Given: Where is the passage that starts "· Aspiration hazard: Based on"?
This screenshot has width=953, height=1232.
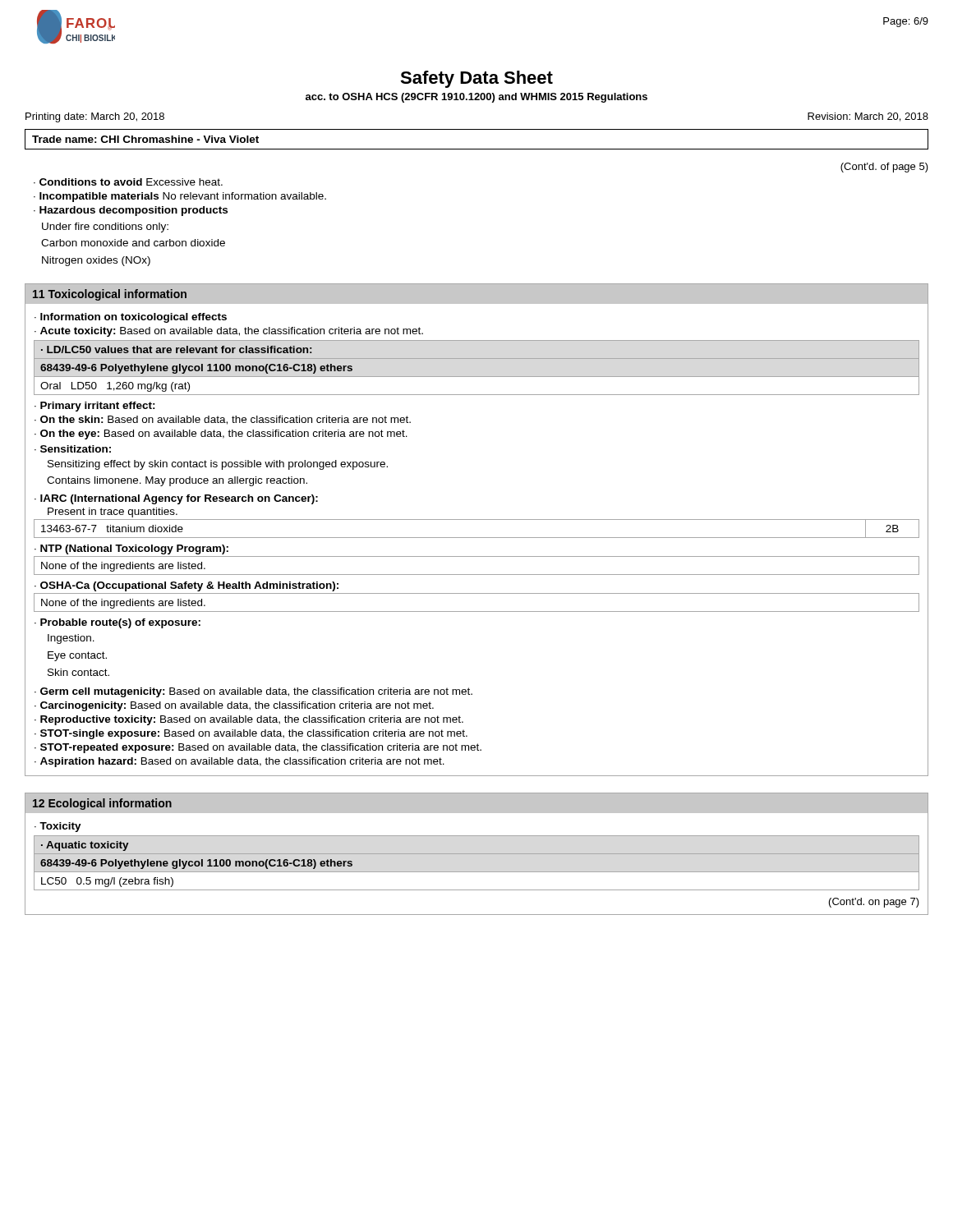Looking at the screenshot, I should [x=239, y=761].
